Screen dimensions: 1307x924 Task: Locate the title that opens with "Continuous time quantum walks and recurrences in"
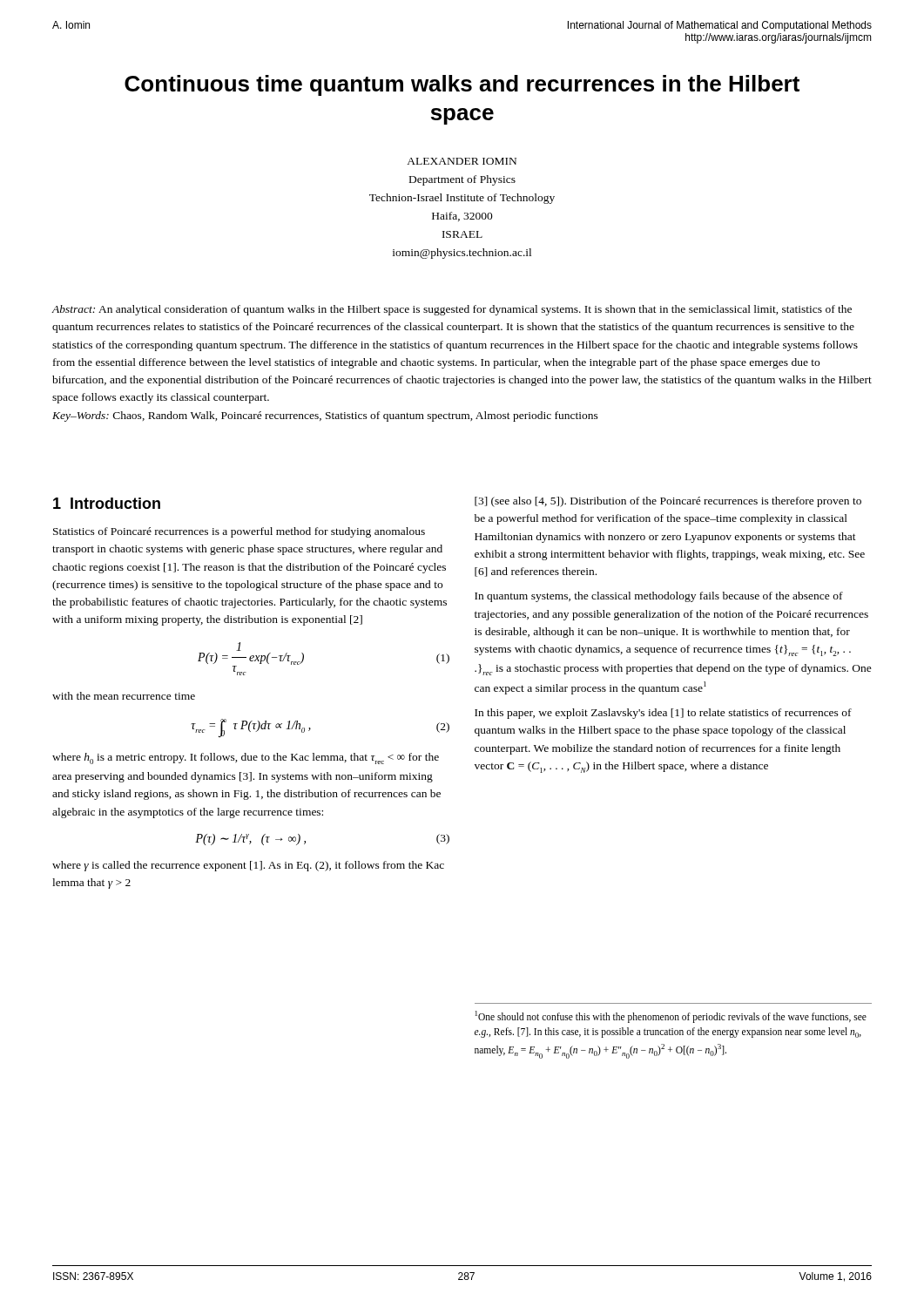click(462, 98)
